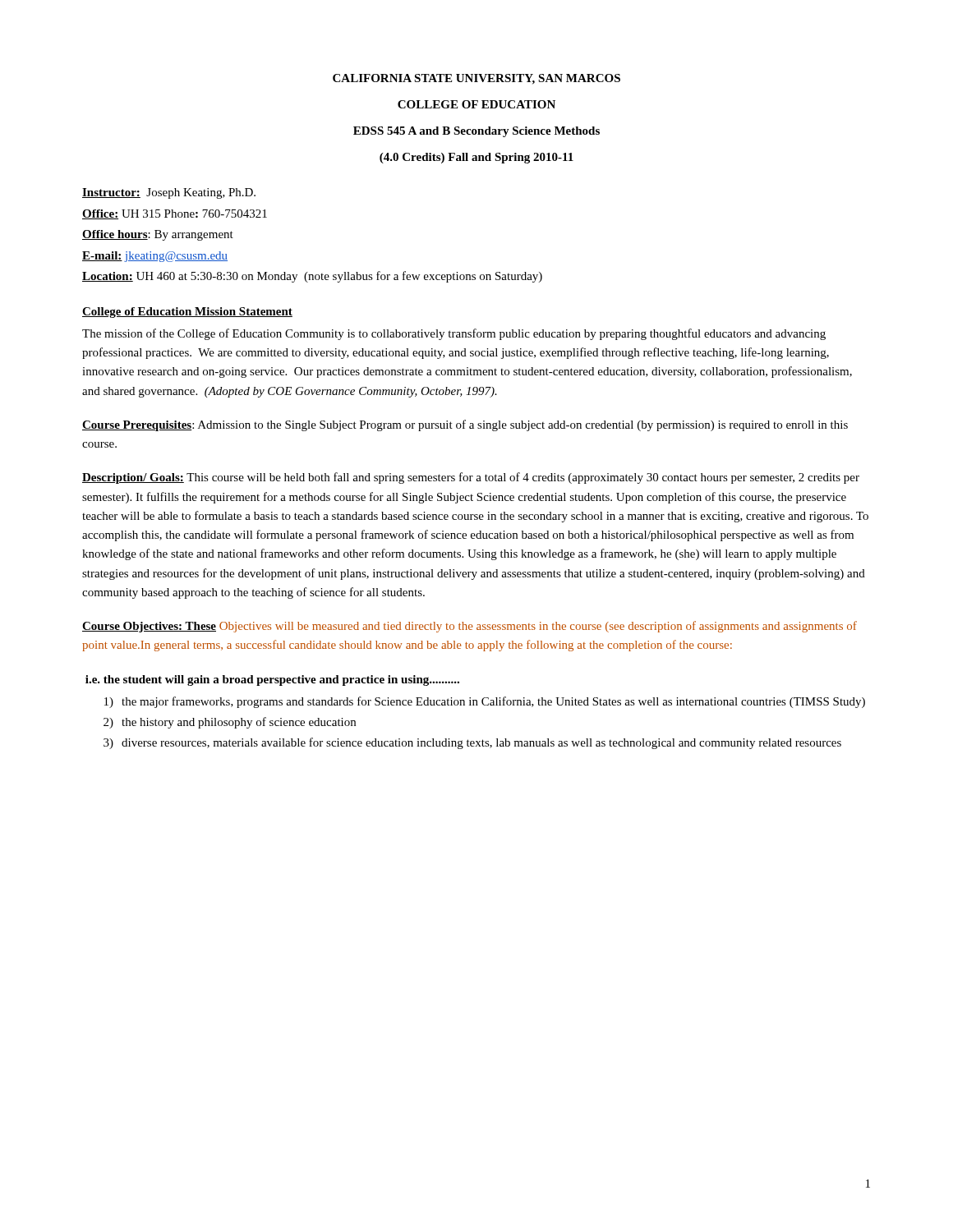Point to the region starting "i.e. the student"
The height and width of the screenshot is (1232, 953).
tap(272, 680)
